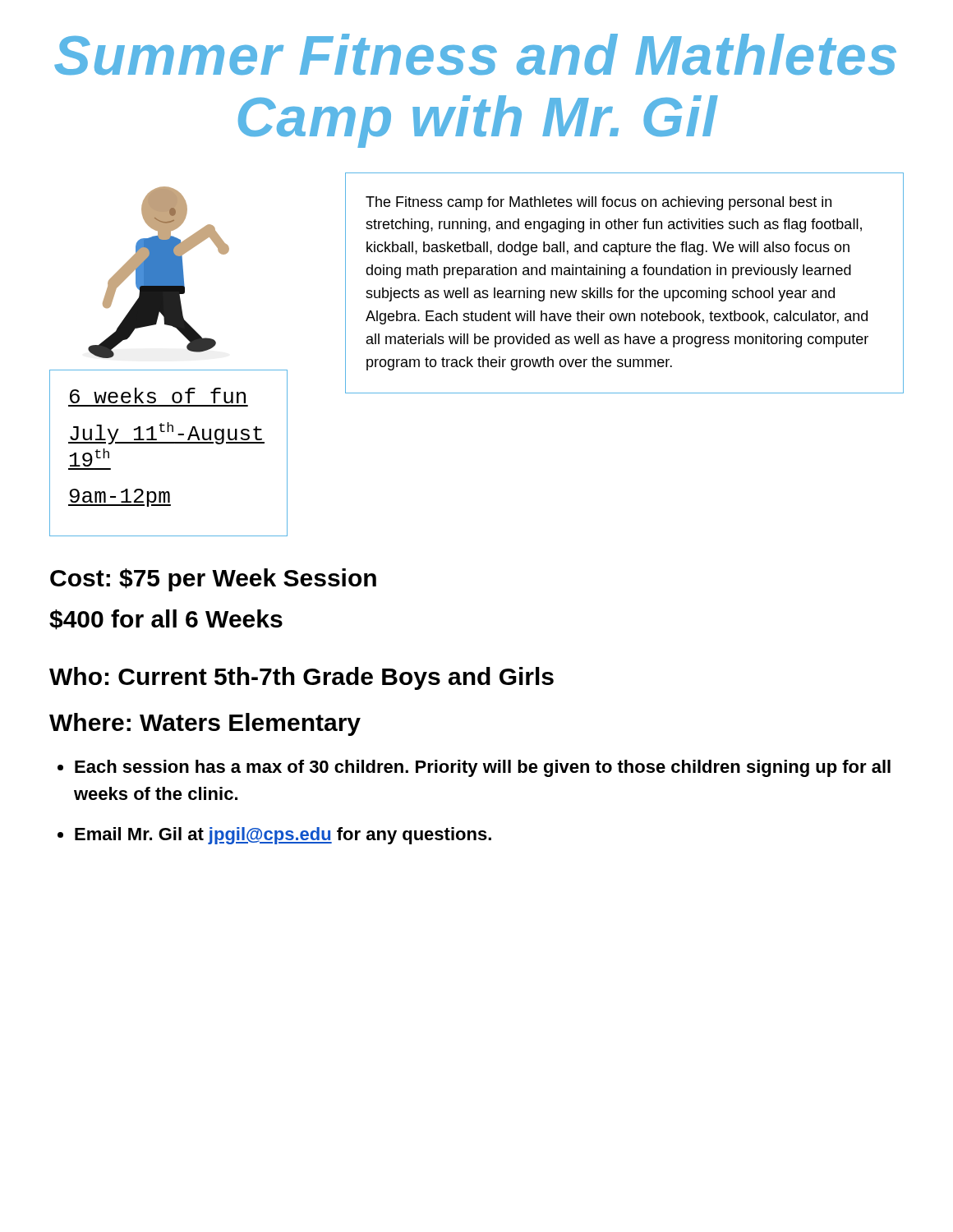Image resolution: width=953 pixels, height=1232 pixels.
Task: Locate the title
Action: click(x=476, y=86)
